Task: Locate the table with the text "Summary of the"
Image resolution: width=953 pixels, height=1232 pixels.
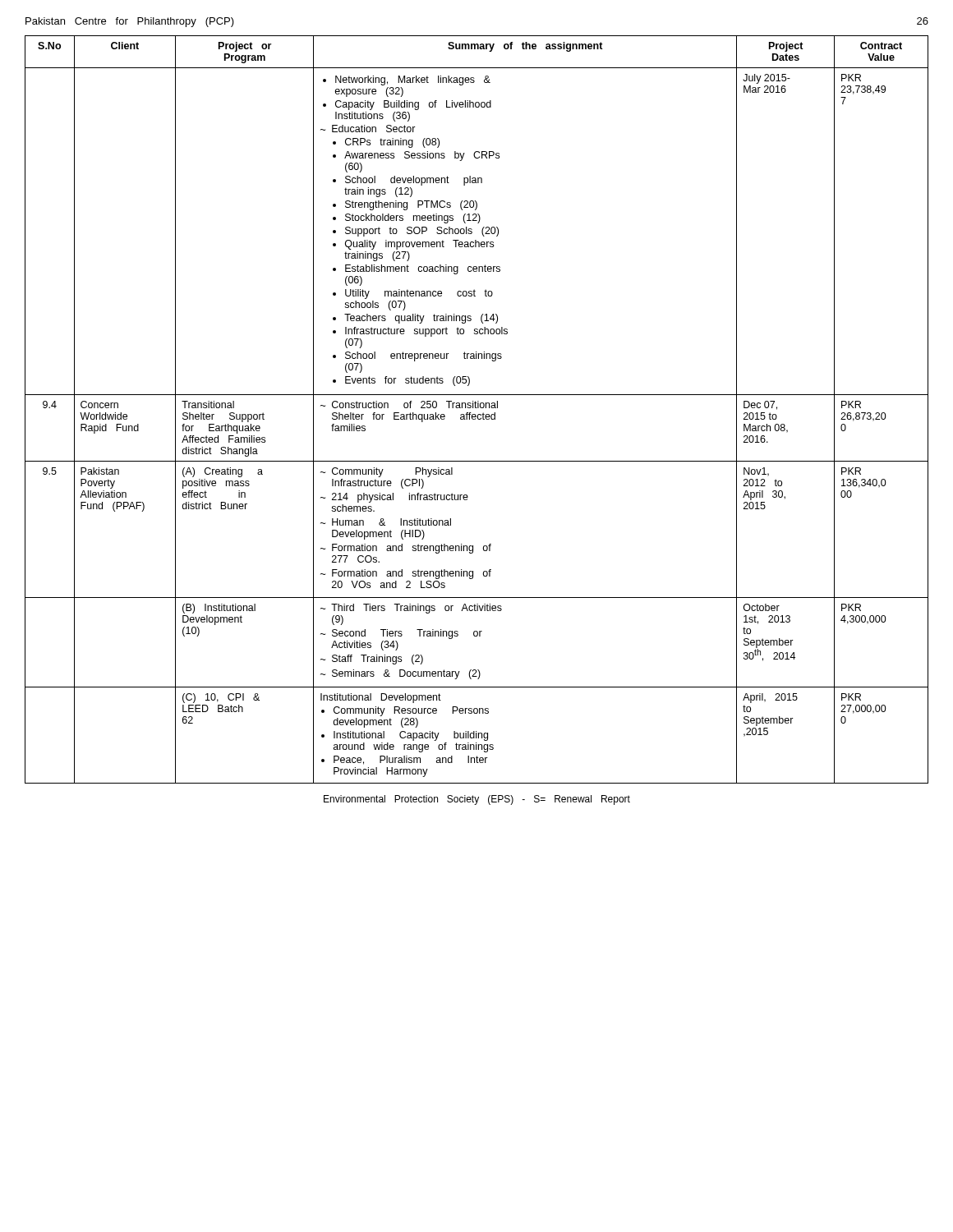Action: tap(476, 409)
